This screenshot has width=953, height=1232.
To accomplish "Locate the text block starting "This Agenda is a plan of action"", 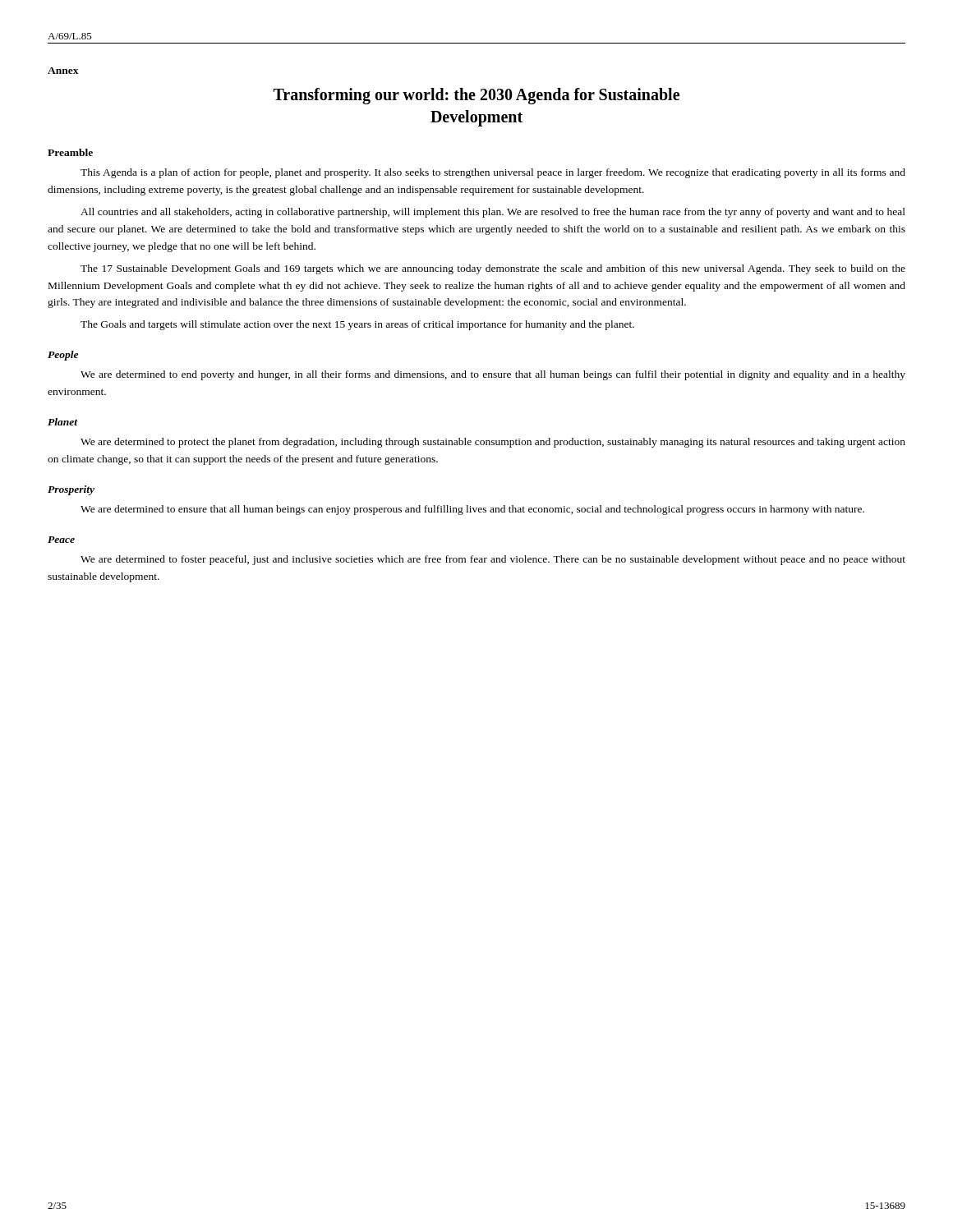I will click(476, 181).
